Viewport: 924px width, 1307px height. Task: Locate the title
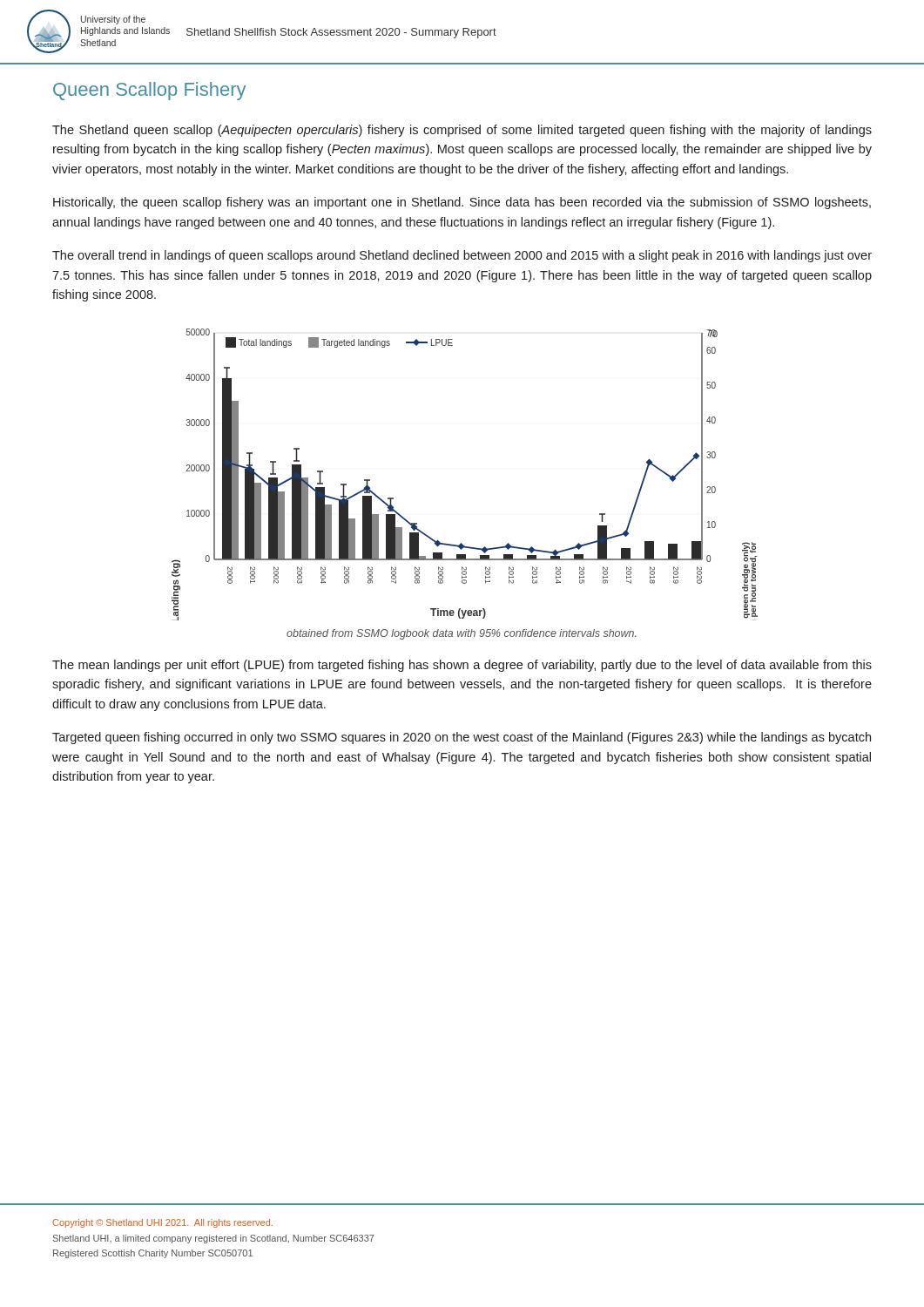coord(149,89)
